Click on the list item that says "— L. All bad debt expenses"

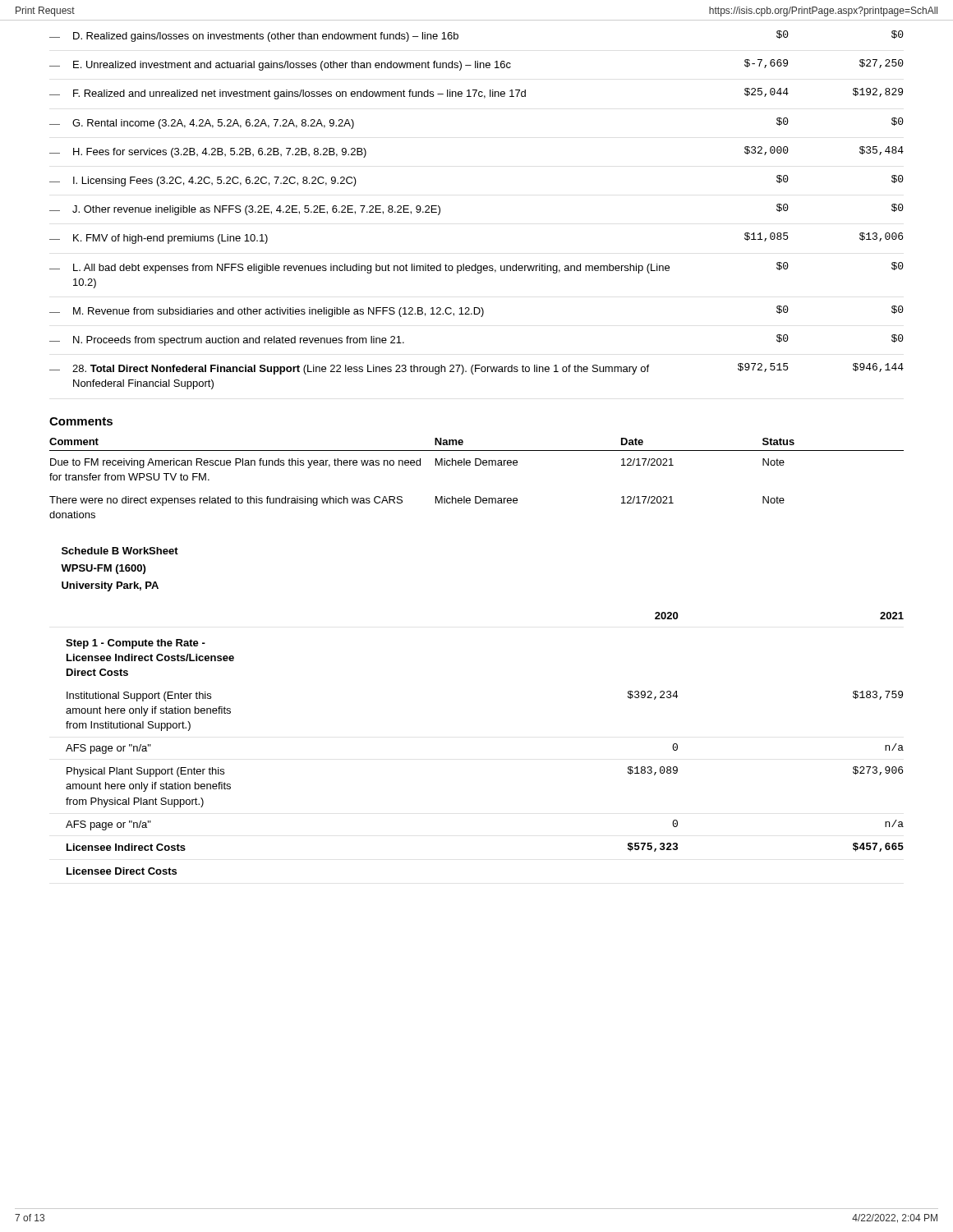476,275
